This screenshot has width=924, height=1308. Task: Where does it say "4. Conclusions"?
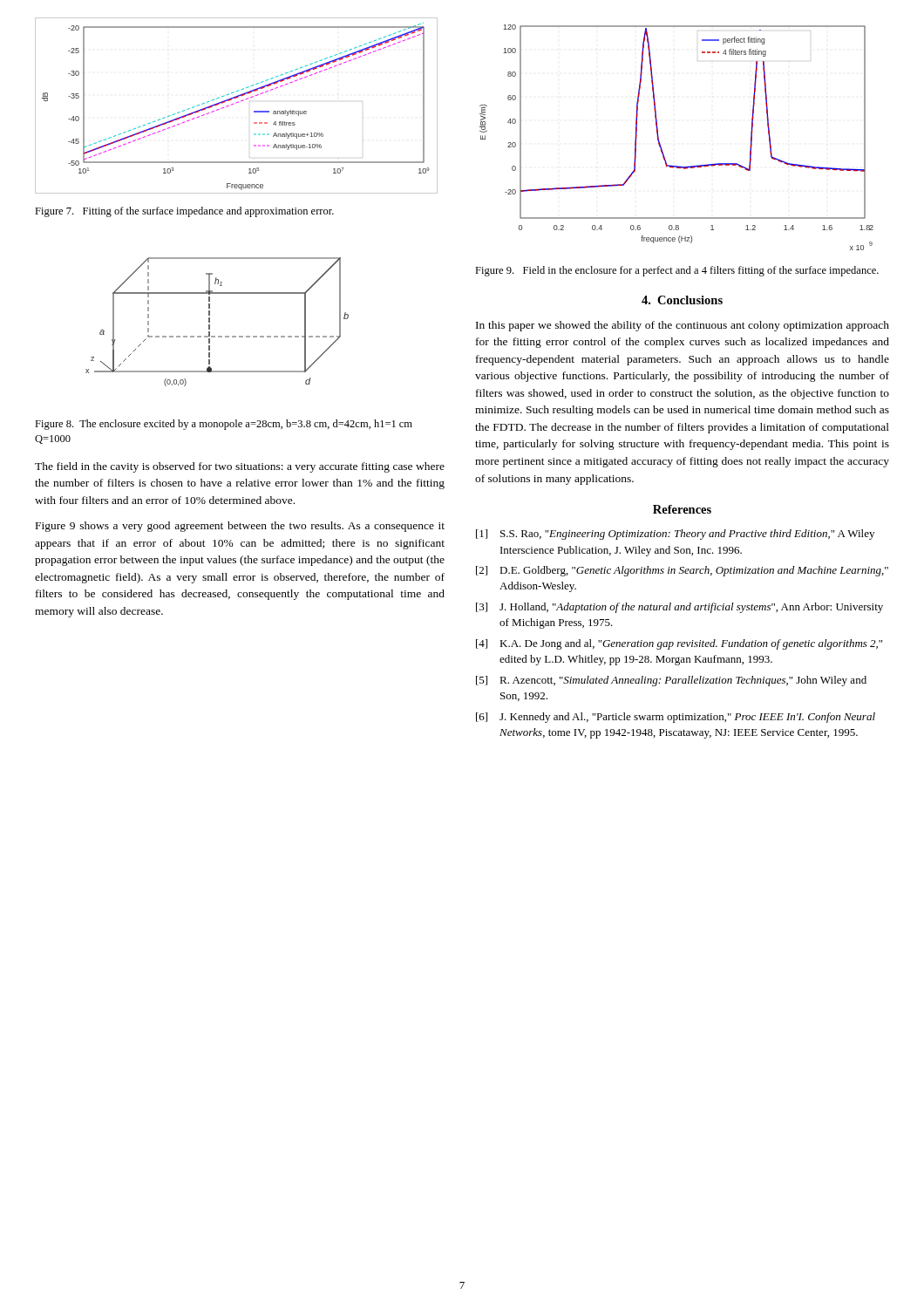point(682,300)
